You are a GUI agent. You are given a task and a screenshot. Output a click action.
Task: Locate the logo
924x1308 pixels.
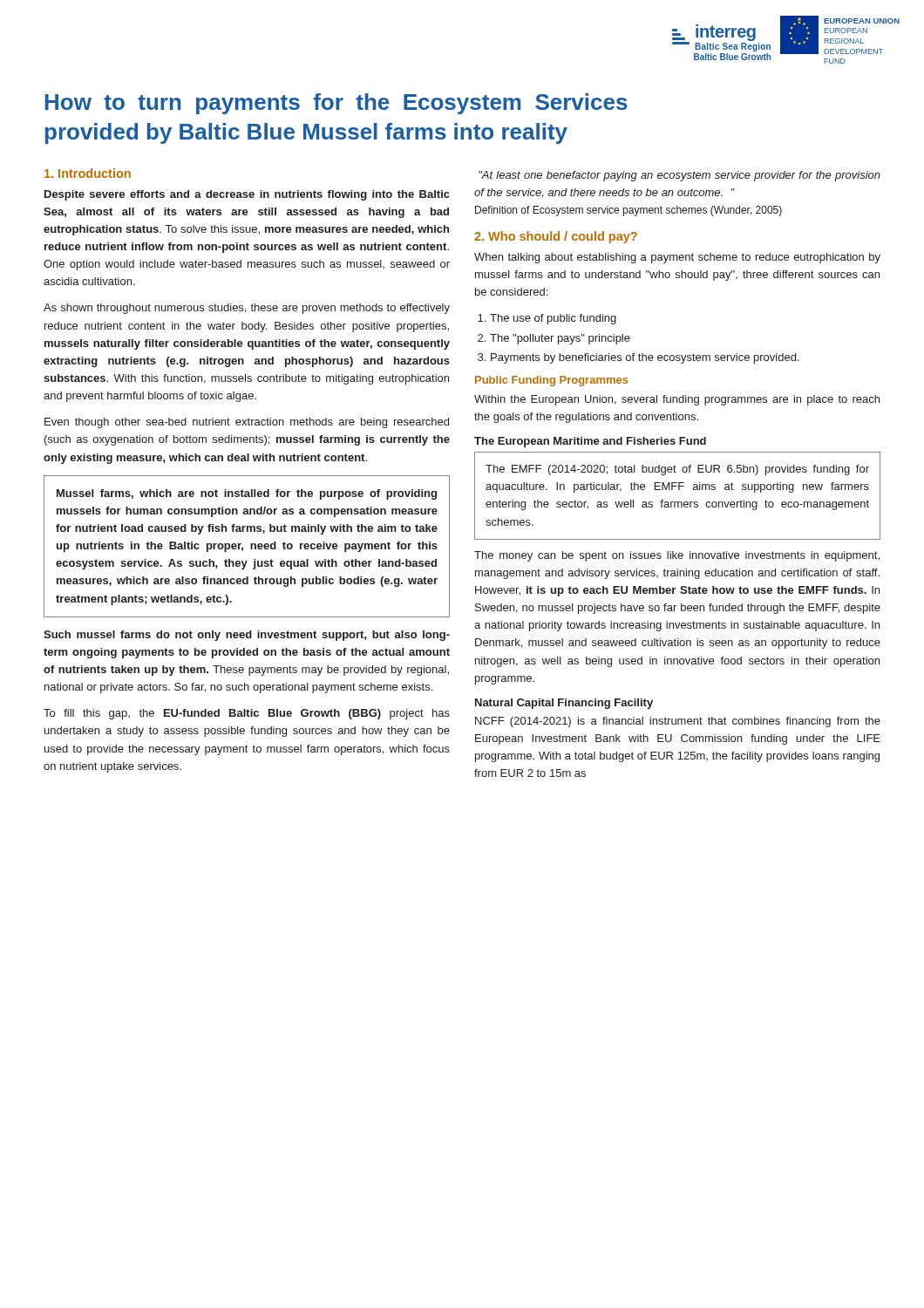click(x=786, y=41)
